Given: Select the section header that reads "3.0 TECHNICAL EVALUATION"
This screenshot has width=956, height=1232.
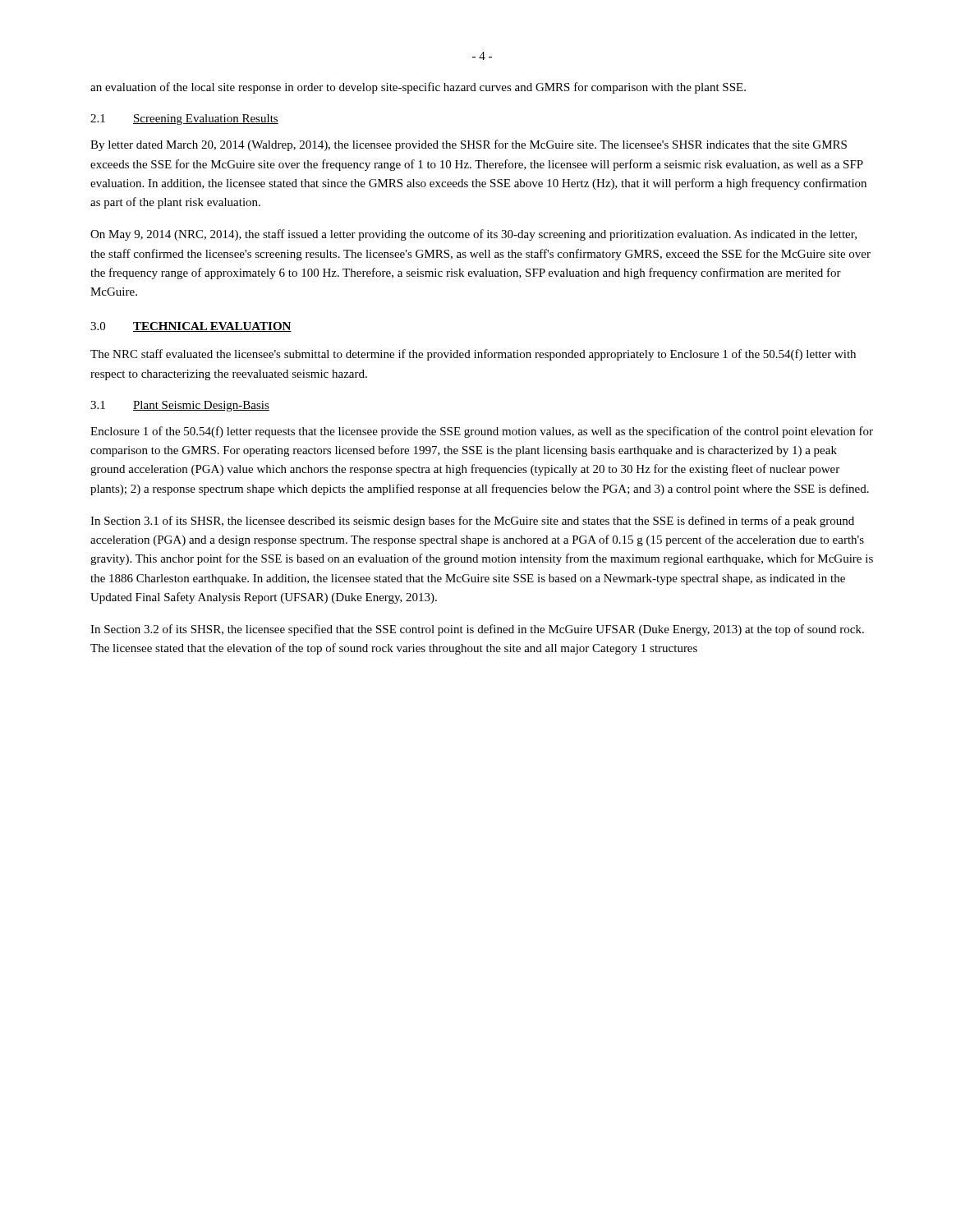Looking at the screenshot, I should pos(191,327).
